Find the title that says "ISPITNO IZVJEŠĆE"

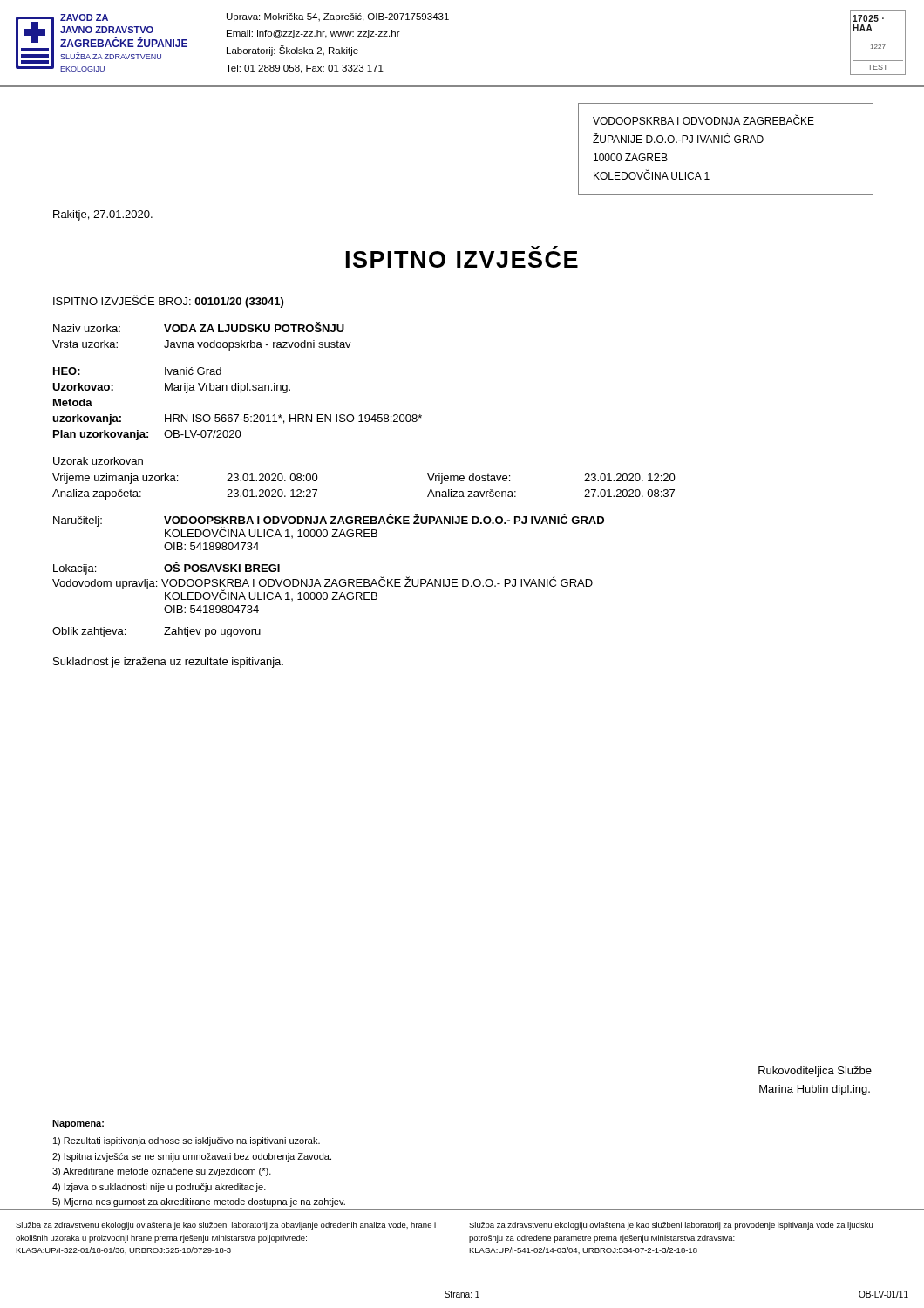462,260
